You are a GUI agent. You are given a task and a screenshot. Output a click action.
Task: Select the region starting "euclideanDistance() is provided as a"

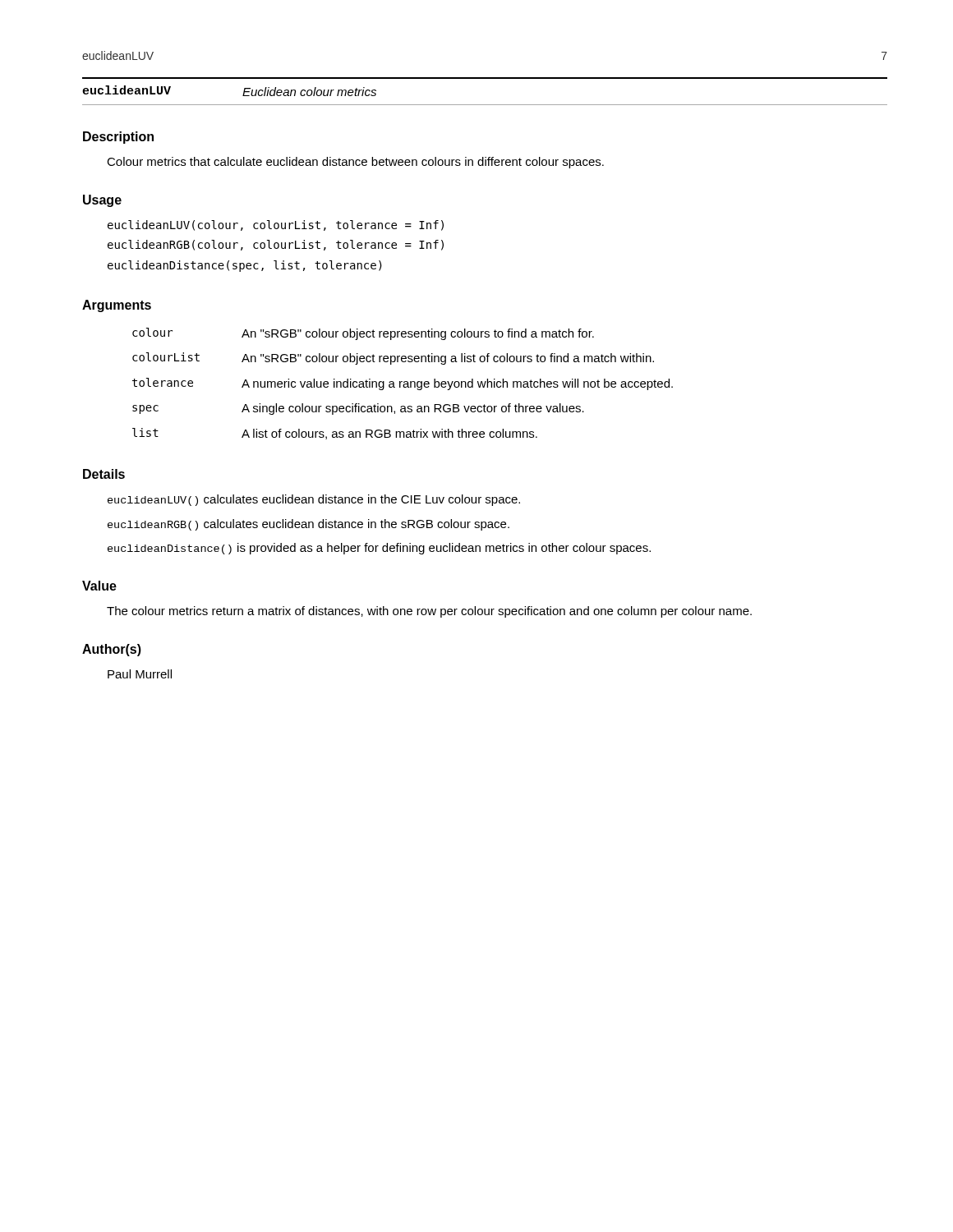point(379,548)
